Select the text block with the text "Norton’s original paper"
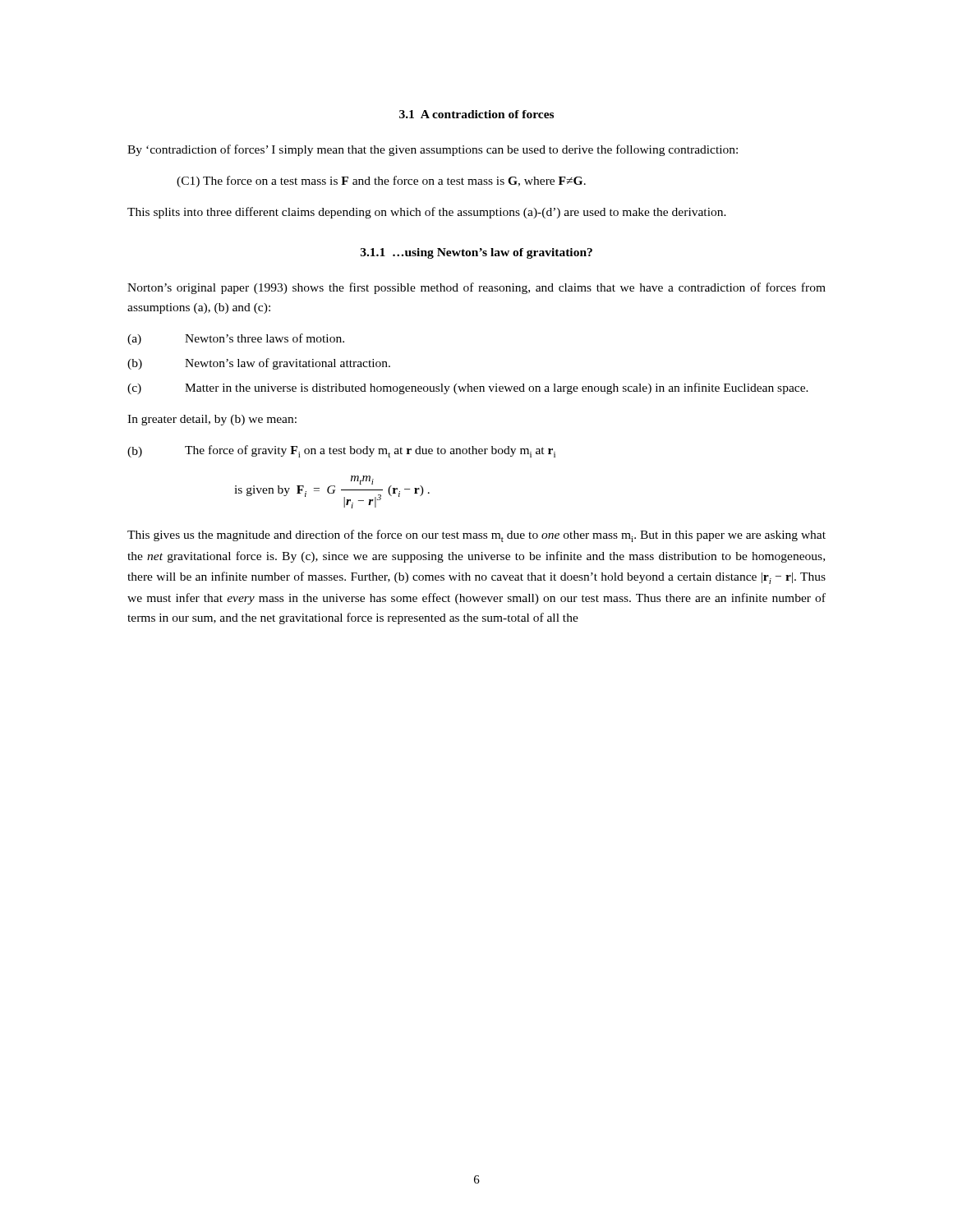Image resolution: width=953 pixels, height=1232 pixels. tap(476, 297)
